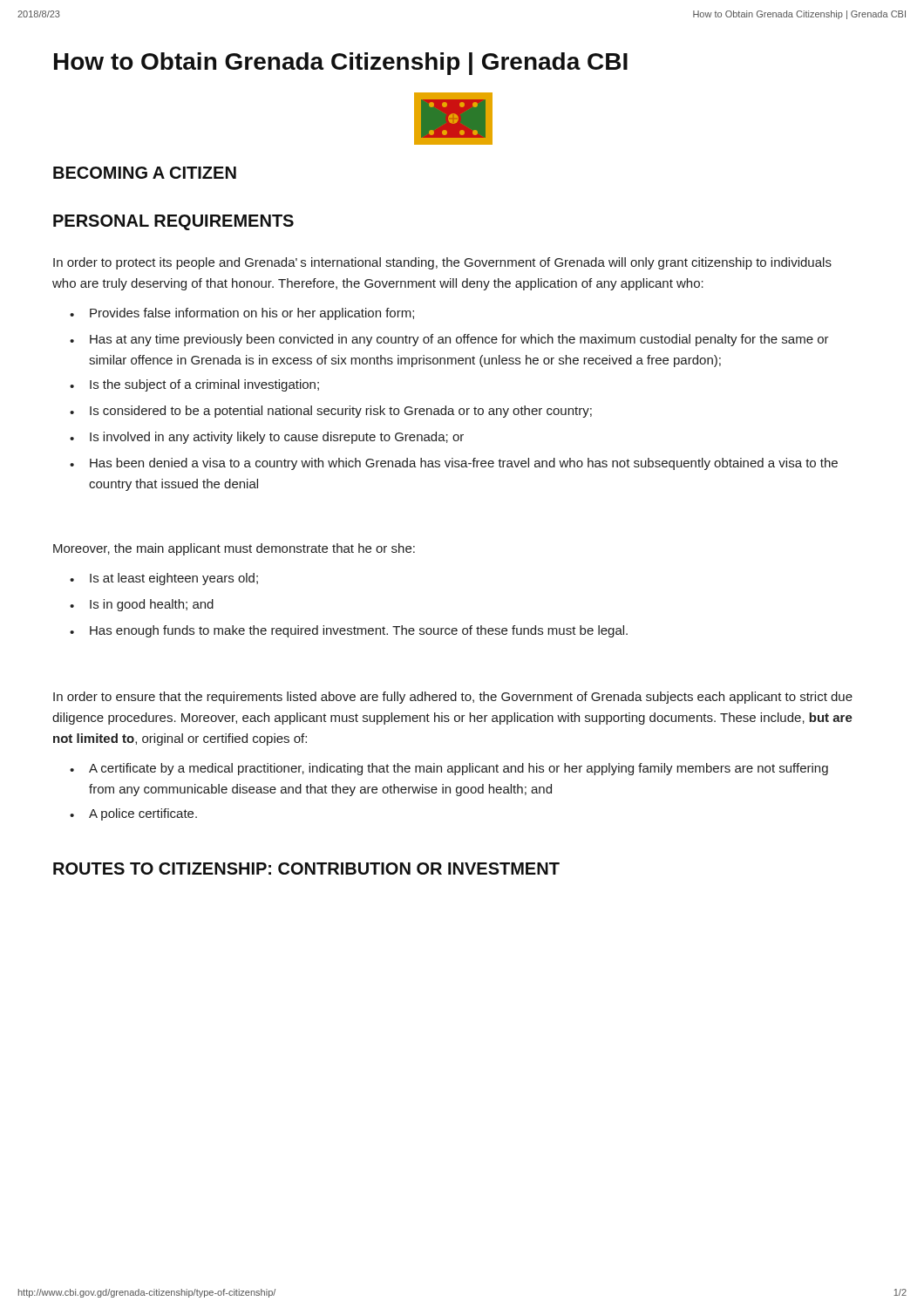The height and width of the screenshot is (1308, 924).
Task: Find the illustration
Action: [453, 120]
